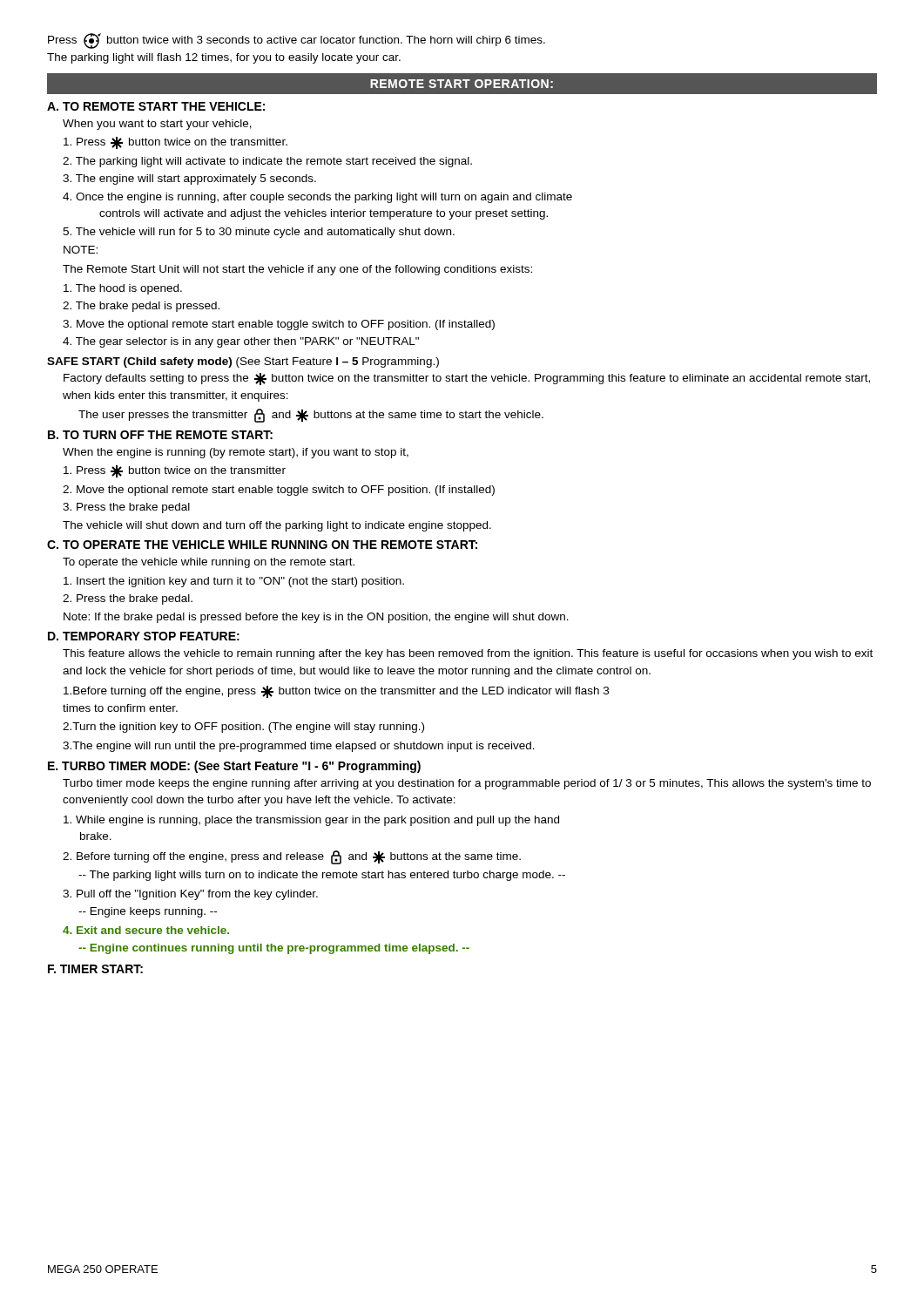Find the text block with the text "Turn the ignition key"

(x=244, y=727)
